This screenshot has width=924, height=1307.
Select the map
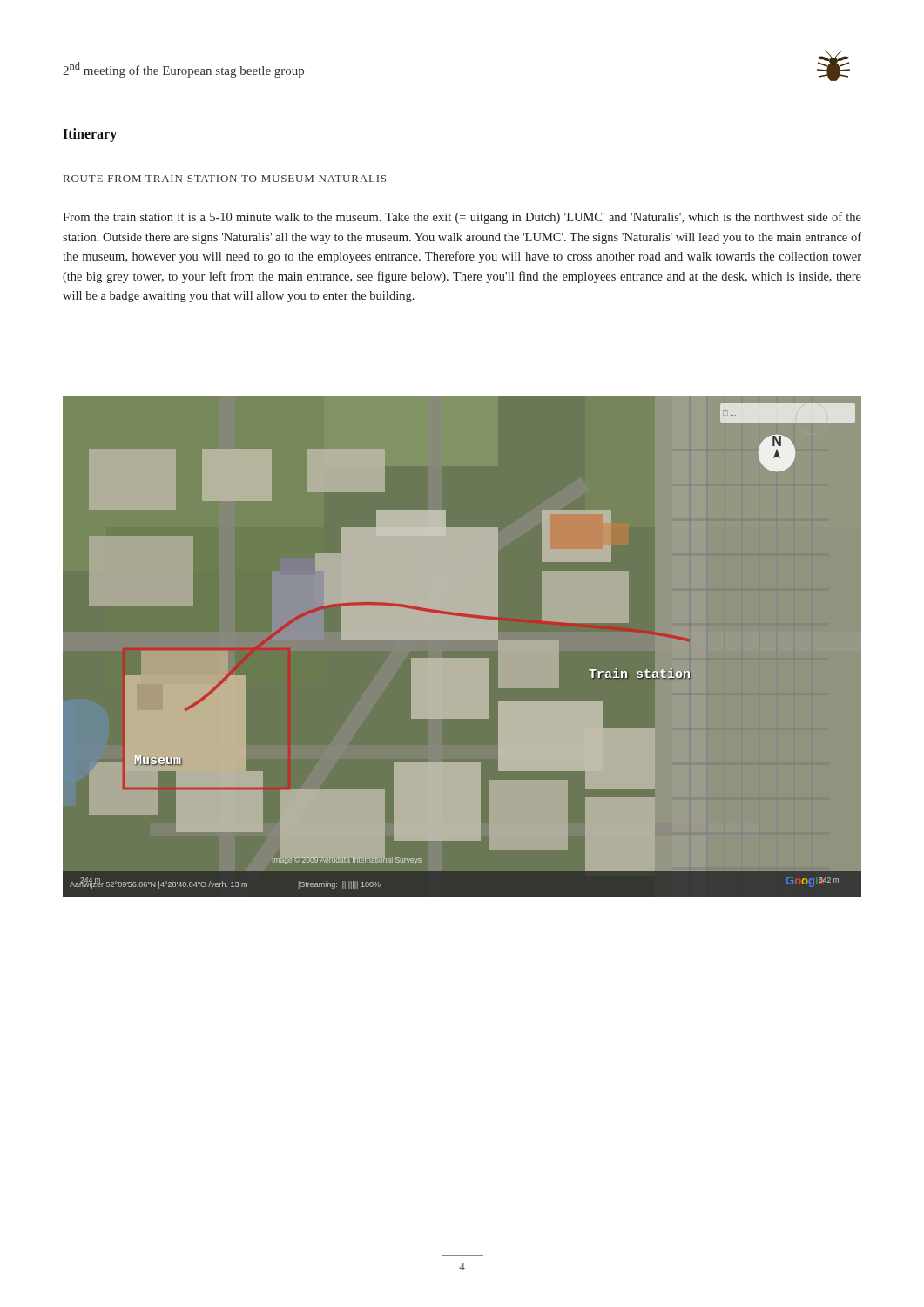(x=462, y=647)
